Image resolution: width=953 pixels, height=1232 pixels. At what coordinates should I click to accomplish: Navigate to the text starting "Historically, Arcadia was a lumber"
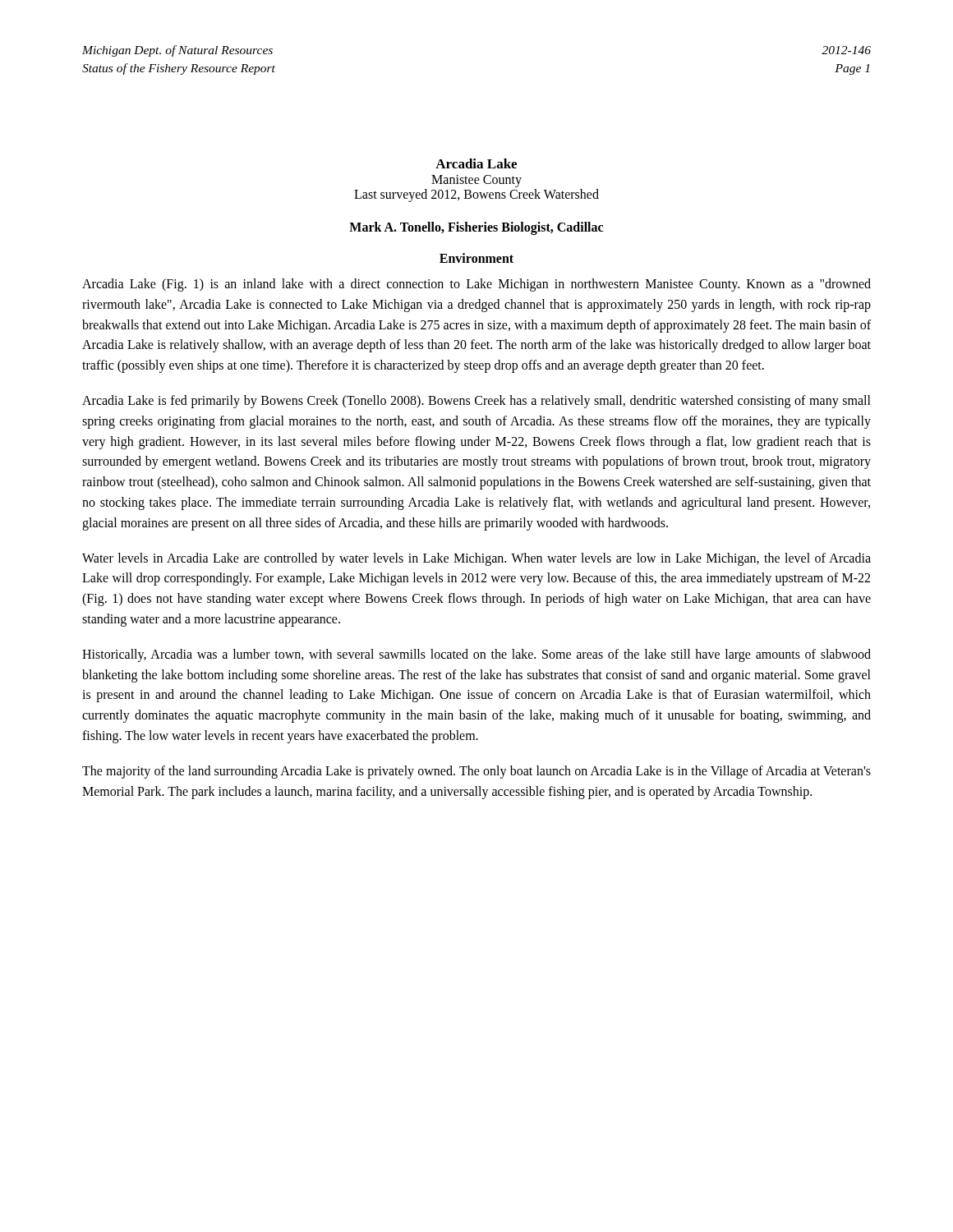pyautogui.click(x=476, y=695)
